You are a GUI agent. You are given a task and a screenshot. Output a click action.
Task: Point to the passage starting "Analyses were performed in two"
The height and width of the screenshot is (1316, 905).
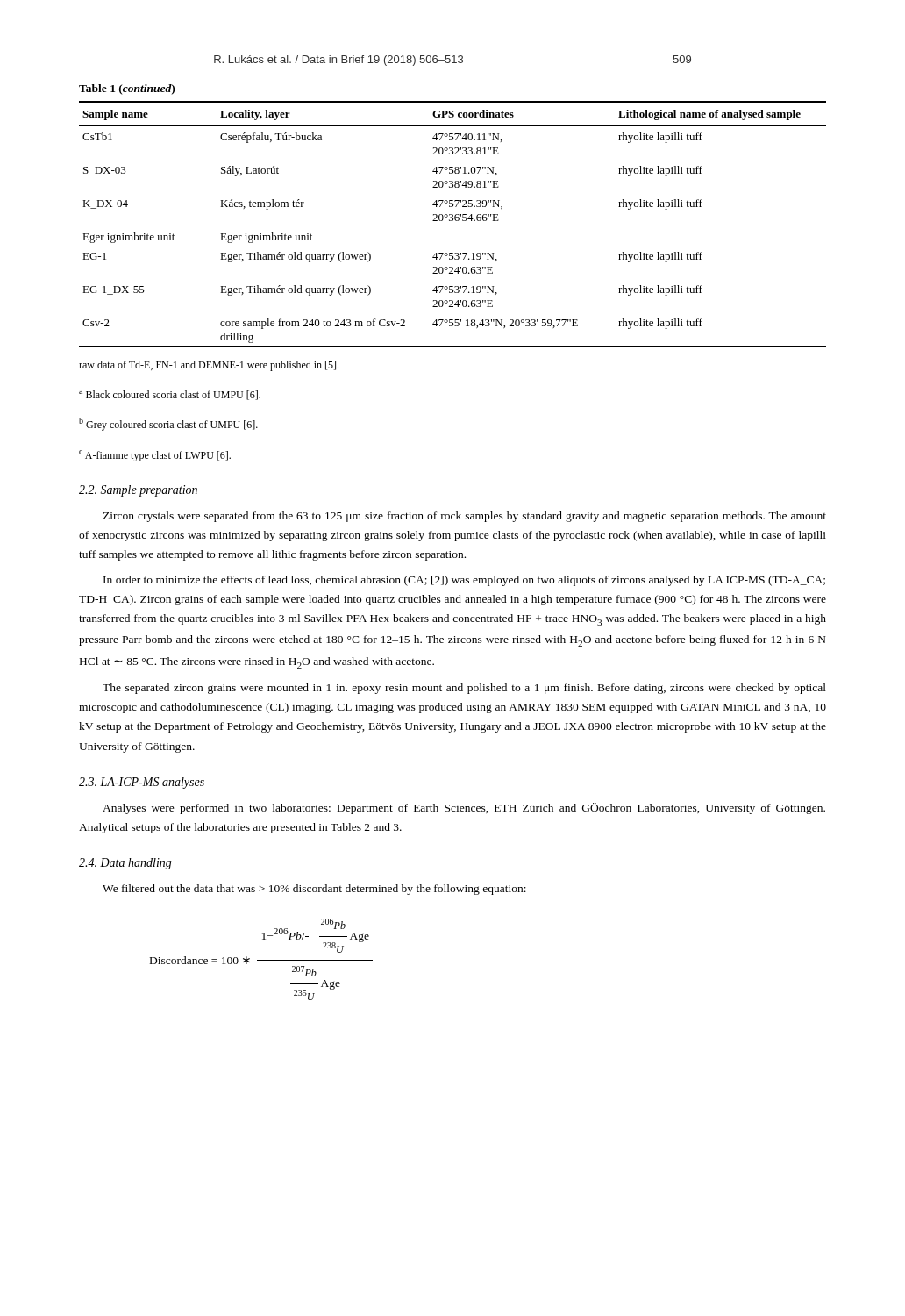(452, 818)
